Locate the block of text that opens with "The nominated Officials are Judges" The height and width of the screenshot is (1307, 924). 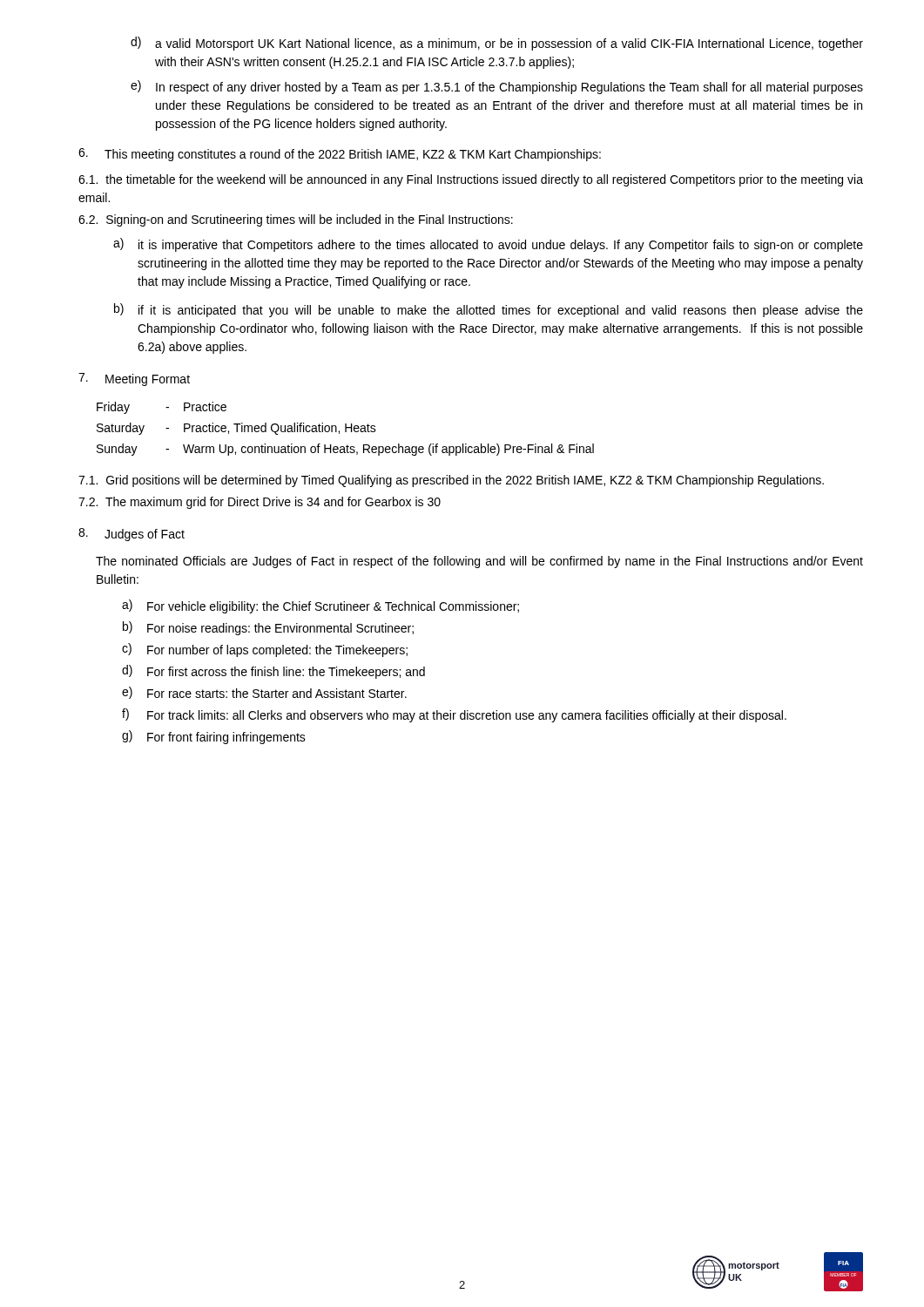[479, 571]
